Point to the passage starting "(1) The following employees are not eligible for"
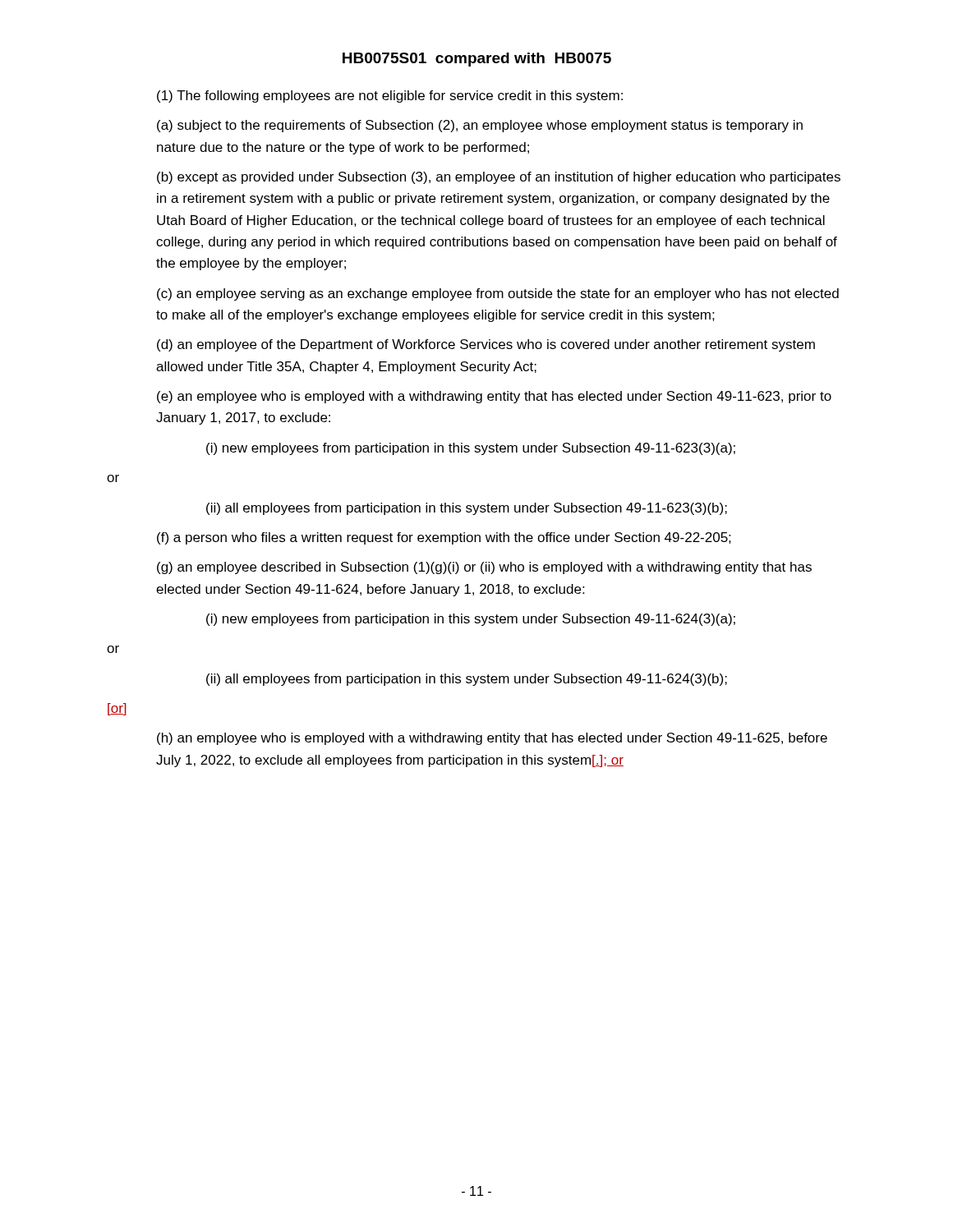This screenshot has width=953, height=1232. point(390,96)
